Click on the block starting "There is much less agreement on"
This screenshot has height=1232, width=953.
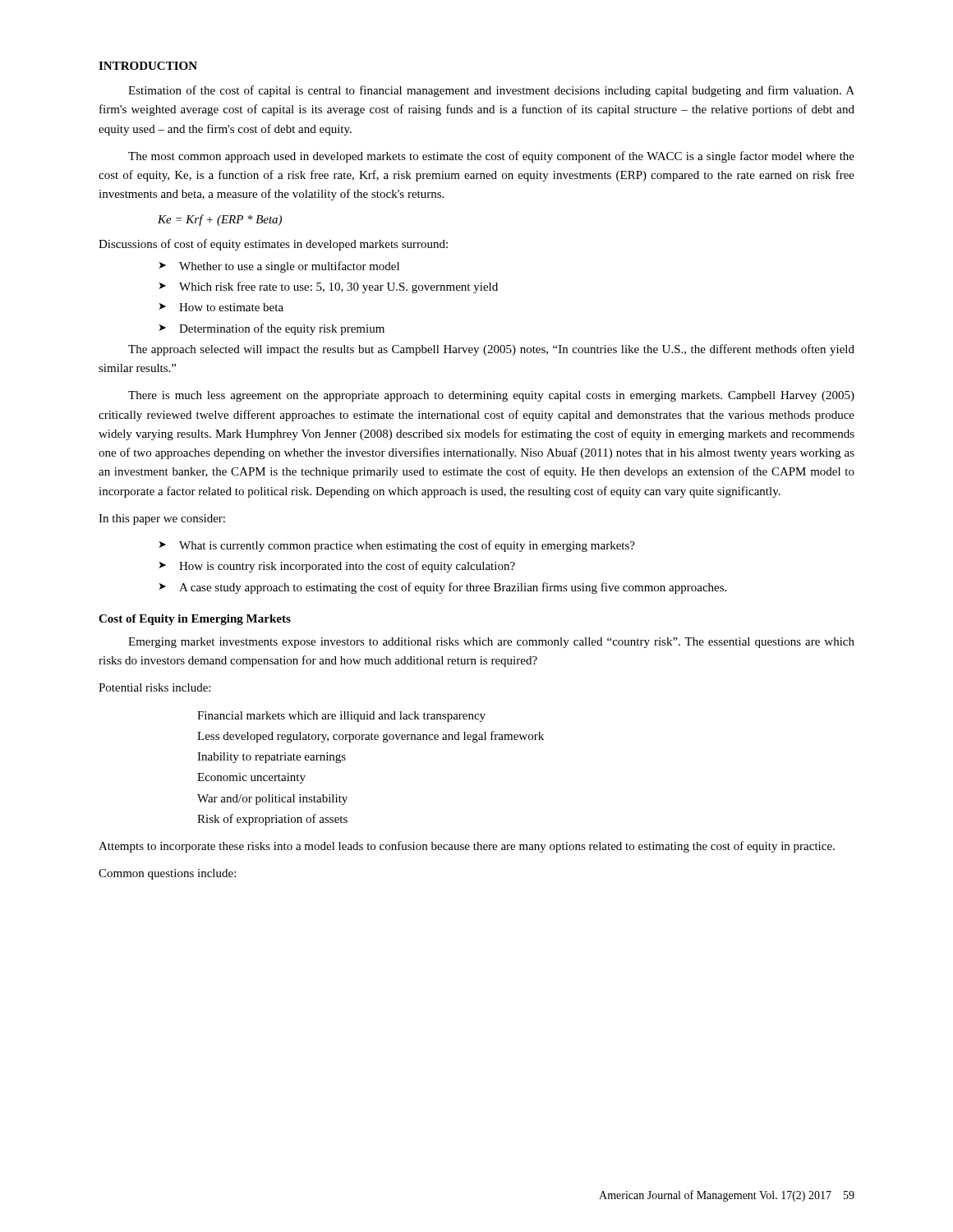[x=476, y=443]
